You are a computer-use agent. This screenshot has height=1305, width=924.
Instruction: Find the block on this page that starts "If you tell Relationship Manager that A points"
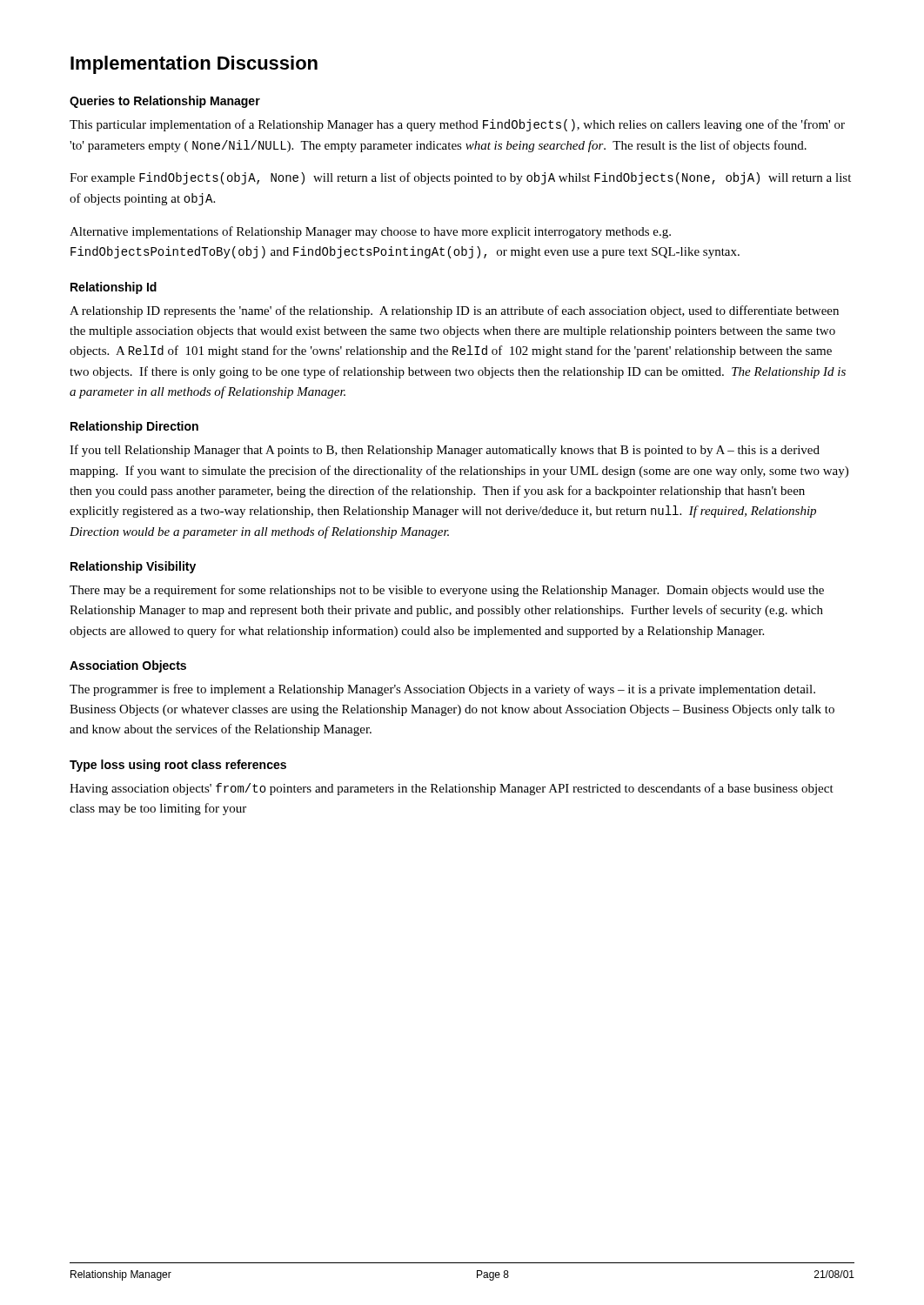[x=459, y=491]
